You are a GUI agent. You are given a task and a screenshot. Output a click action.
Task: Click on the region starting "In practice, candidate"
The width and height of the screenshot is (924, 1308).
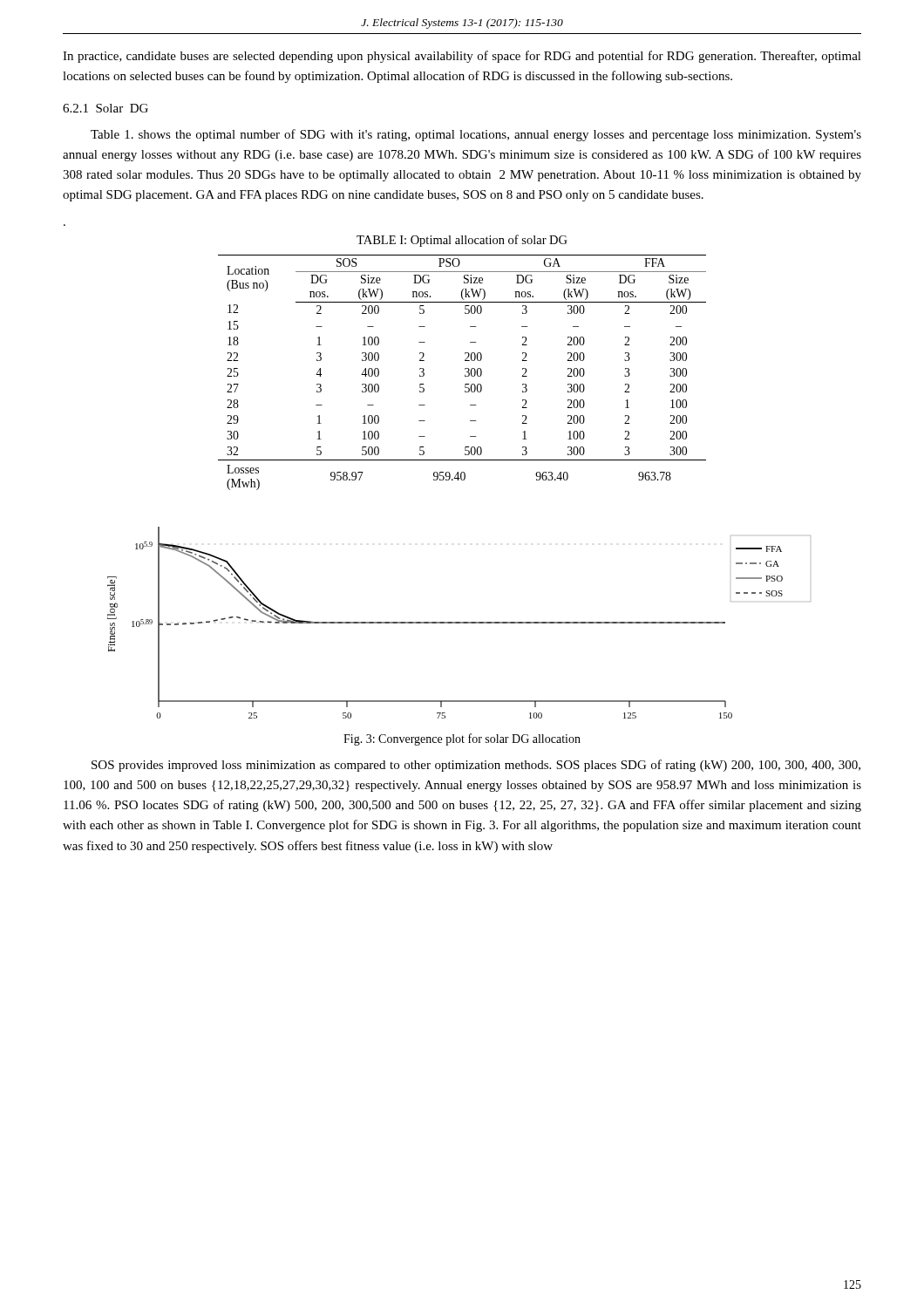tap(462, 66)
